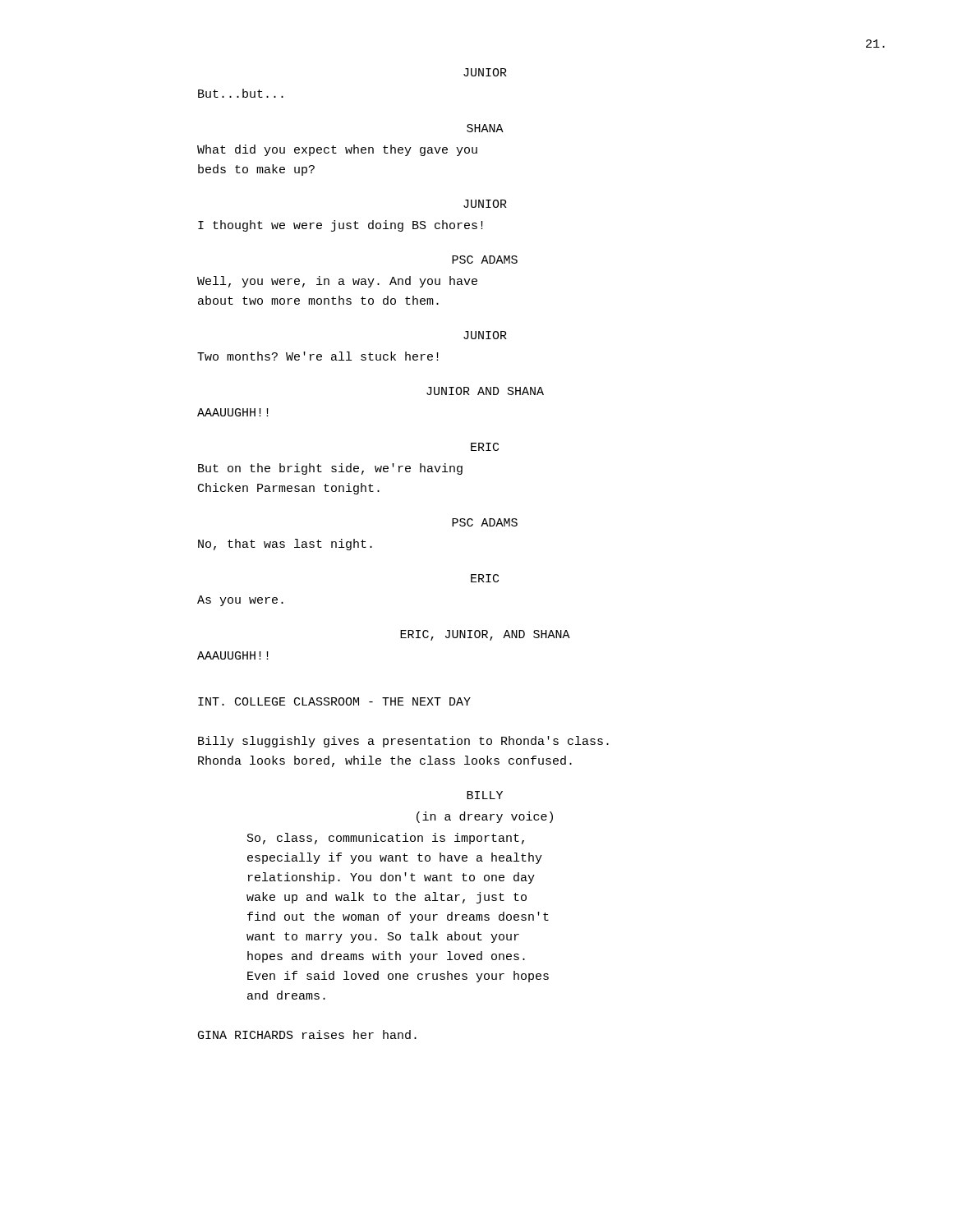Screen dimensions: 1232x953
Task: Locate the text starting "INT. COLLEGE CLASSROOM - THE NEXT DAY"
Action: coord(334,701)
